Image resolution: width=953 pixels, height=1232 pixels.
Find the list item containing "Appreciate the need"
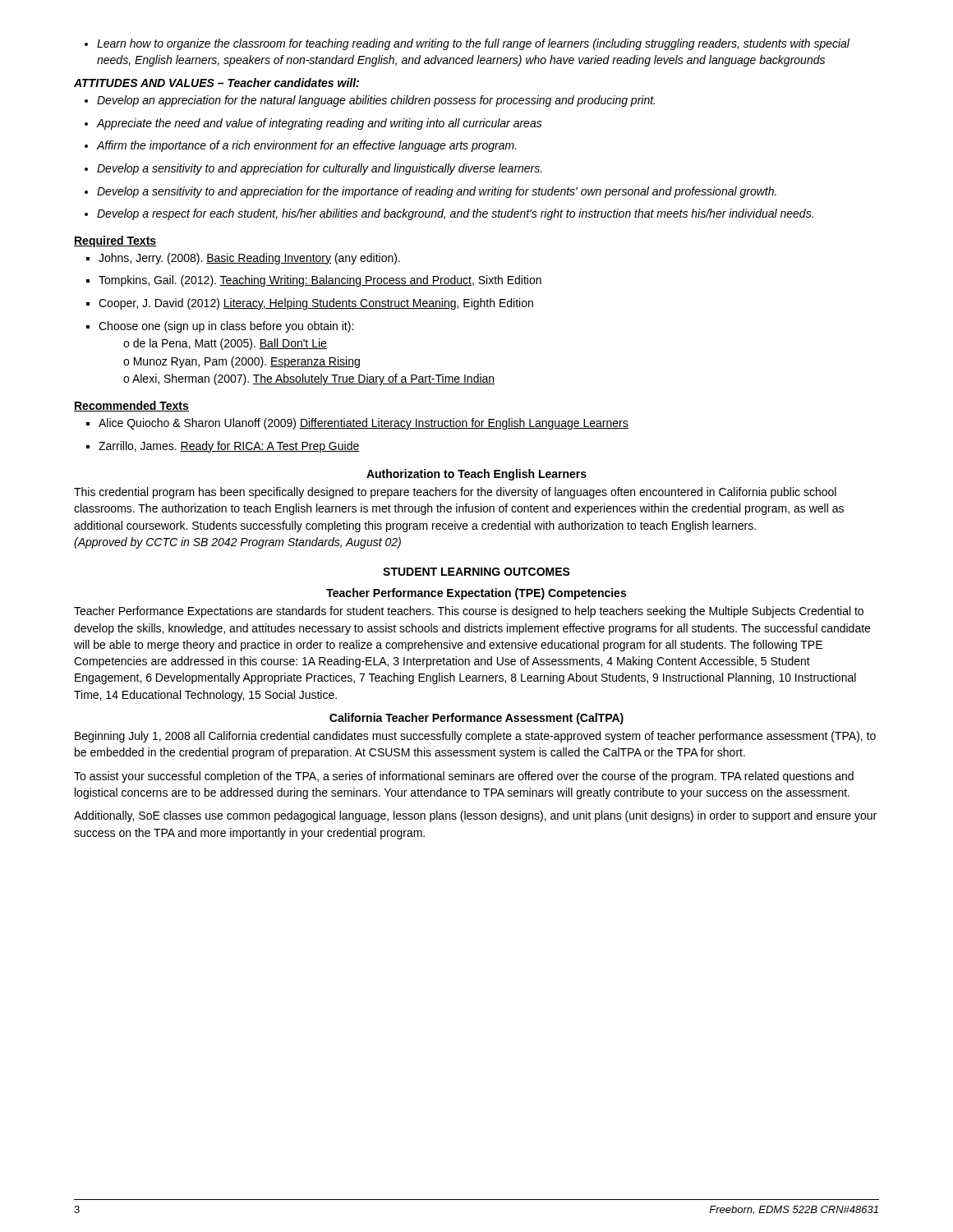coord(476,124)
